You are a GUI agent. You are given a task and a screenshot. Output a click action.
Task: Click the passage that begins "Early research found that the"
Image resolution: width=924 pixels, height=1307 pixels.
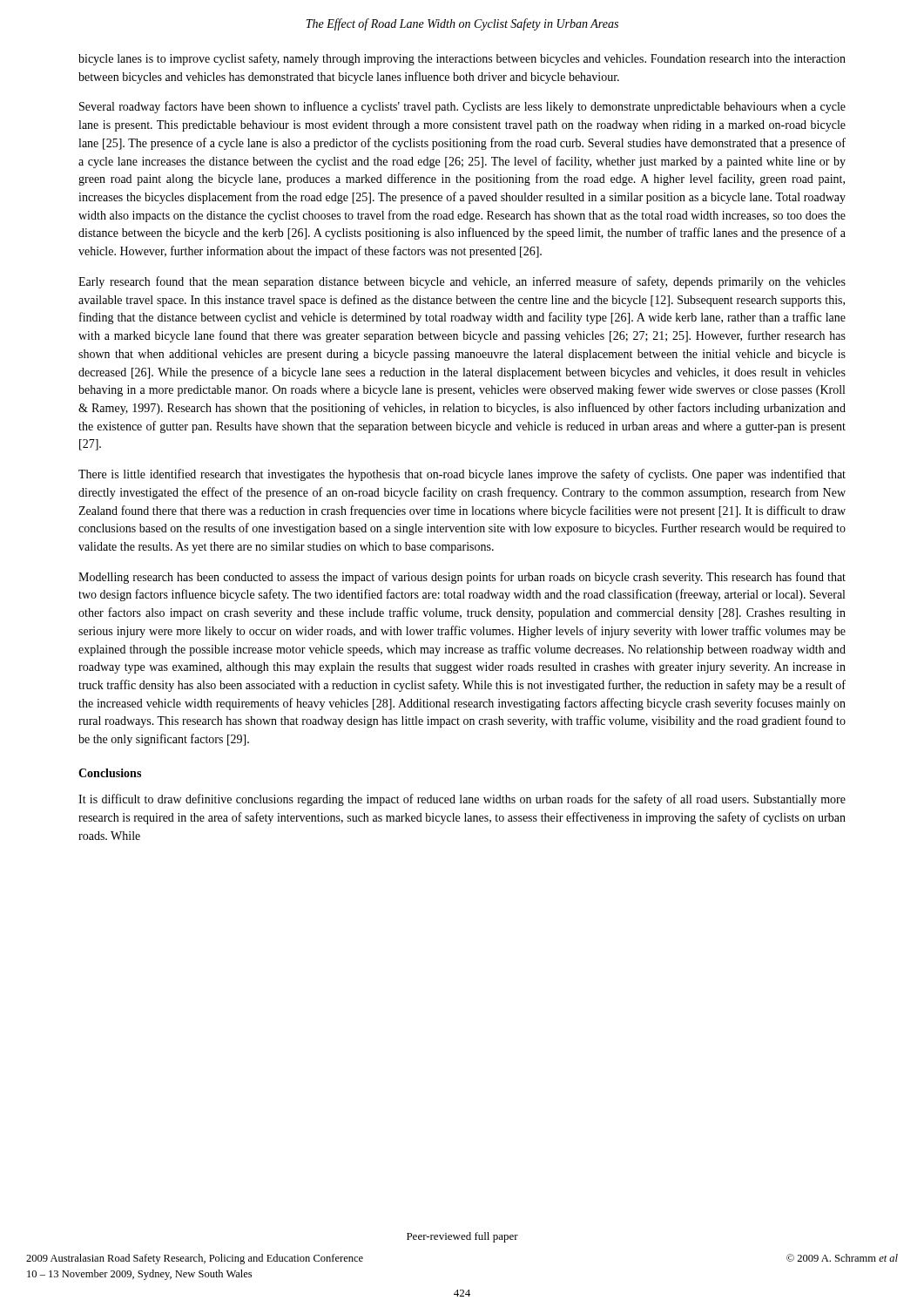462,363
